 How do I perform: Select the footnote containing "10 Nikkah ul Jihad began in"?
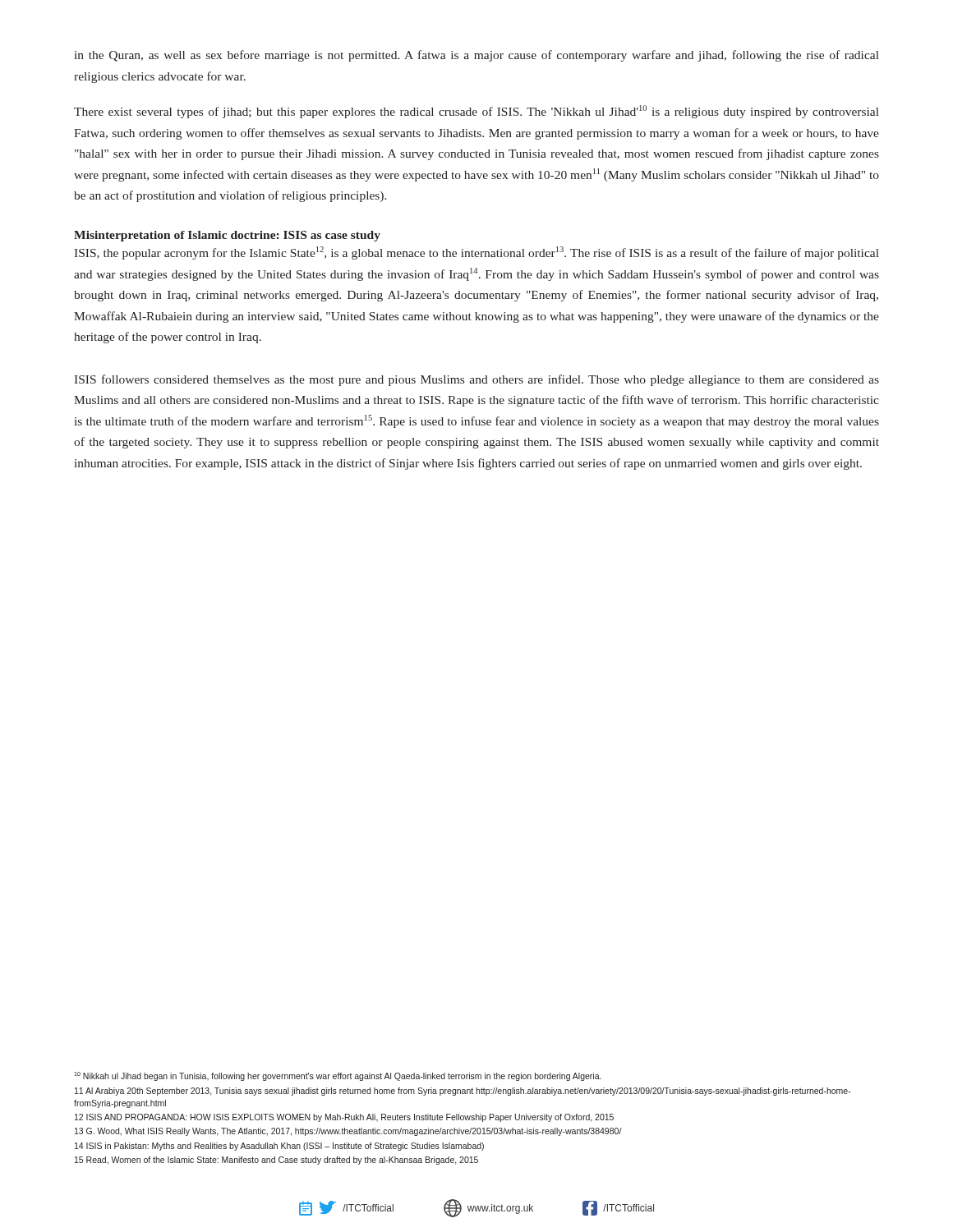tap(338, 1076)
